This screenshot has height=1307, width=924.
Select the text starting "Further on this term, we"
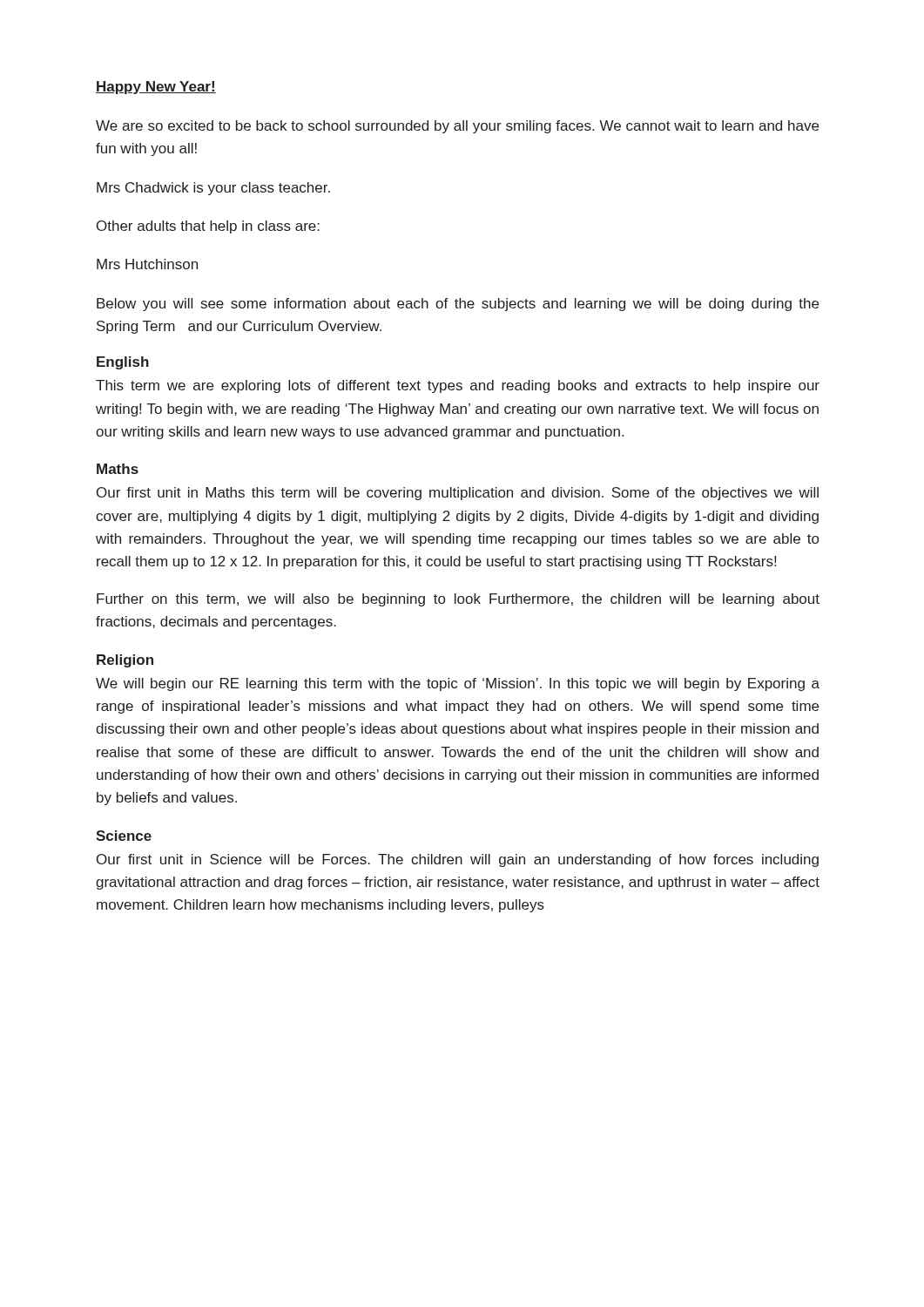458,610
